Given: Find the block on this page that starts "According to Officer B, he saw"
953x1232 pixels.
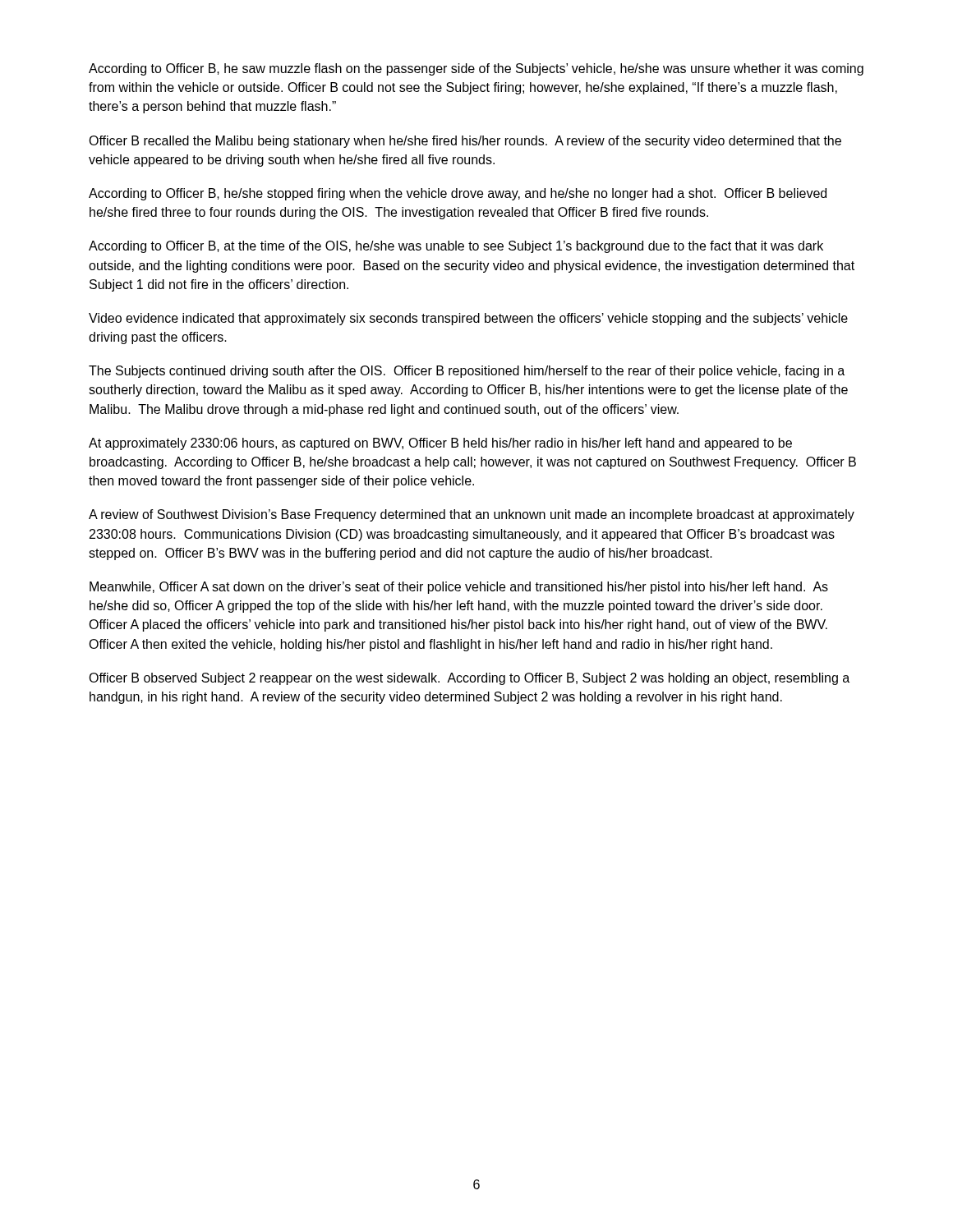Looking at the screenshot, I should pos(476,88).
